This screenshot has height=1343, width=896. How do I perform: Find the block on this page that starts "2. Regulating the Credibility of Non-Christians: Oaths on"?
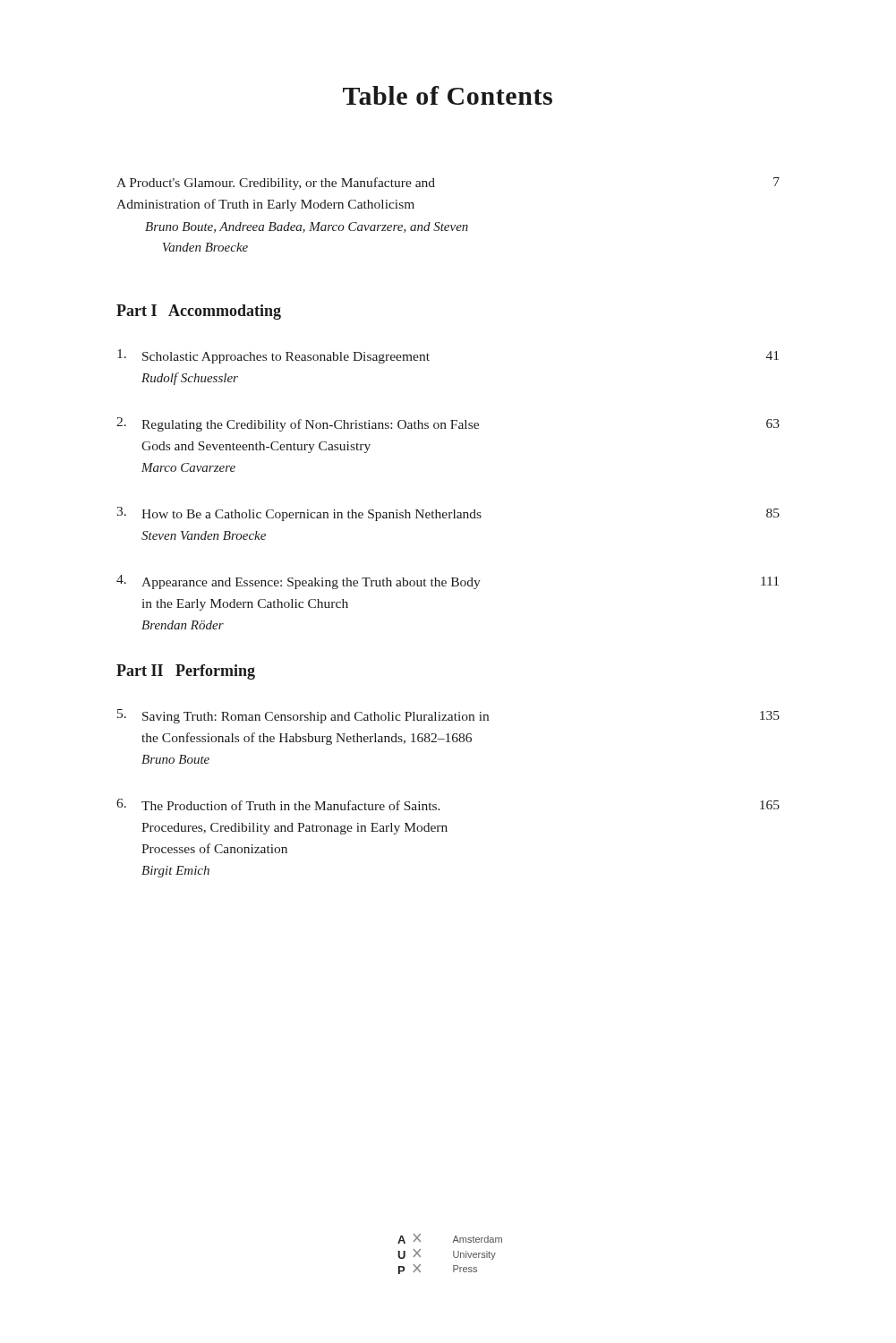(448, 424)
